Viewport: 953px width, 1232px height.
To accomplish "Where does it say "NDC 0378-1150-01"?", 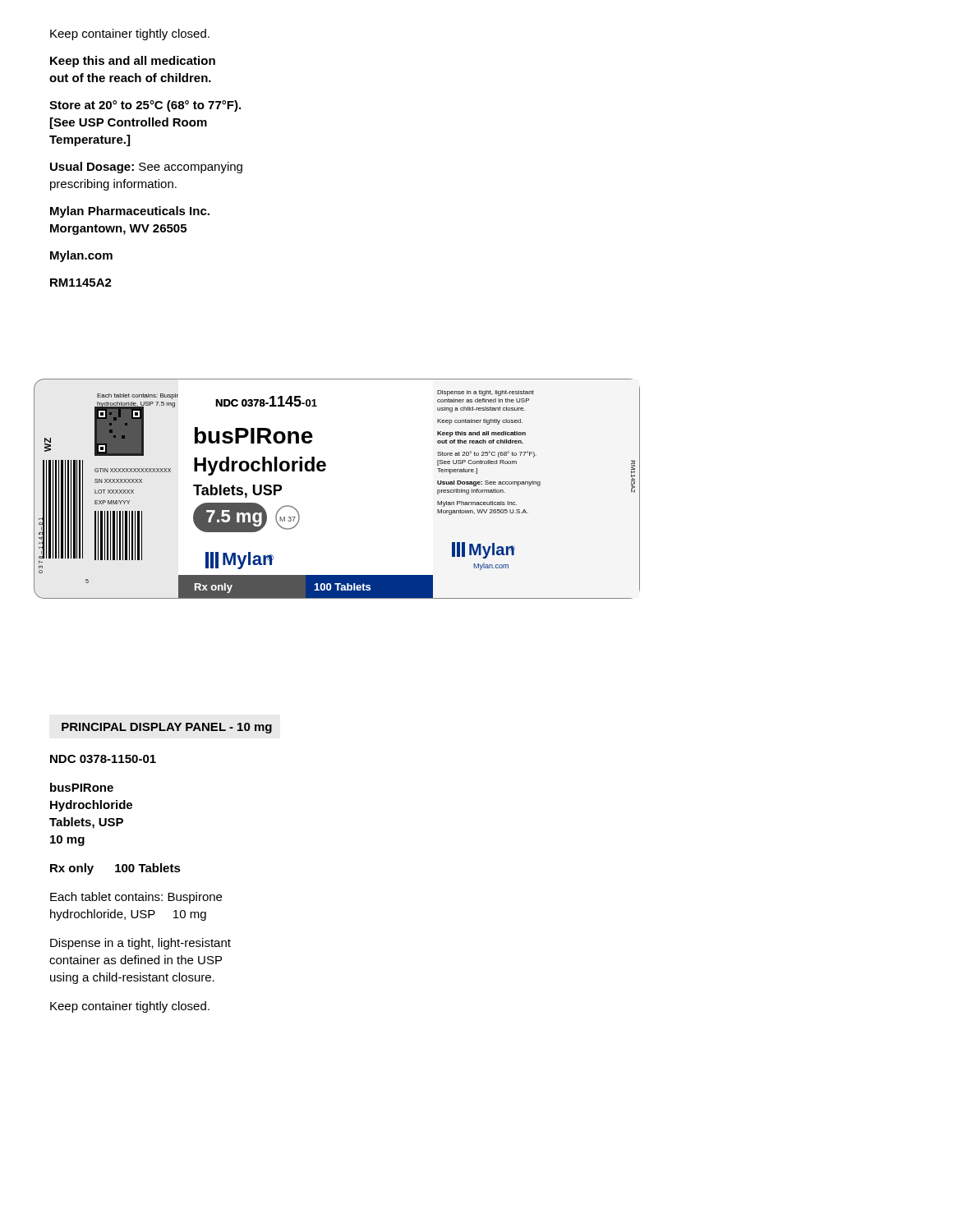I will tap(103, 758).
